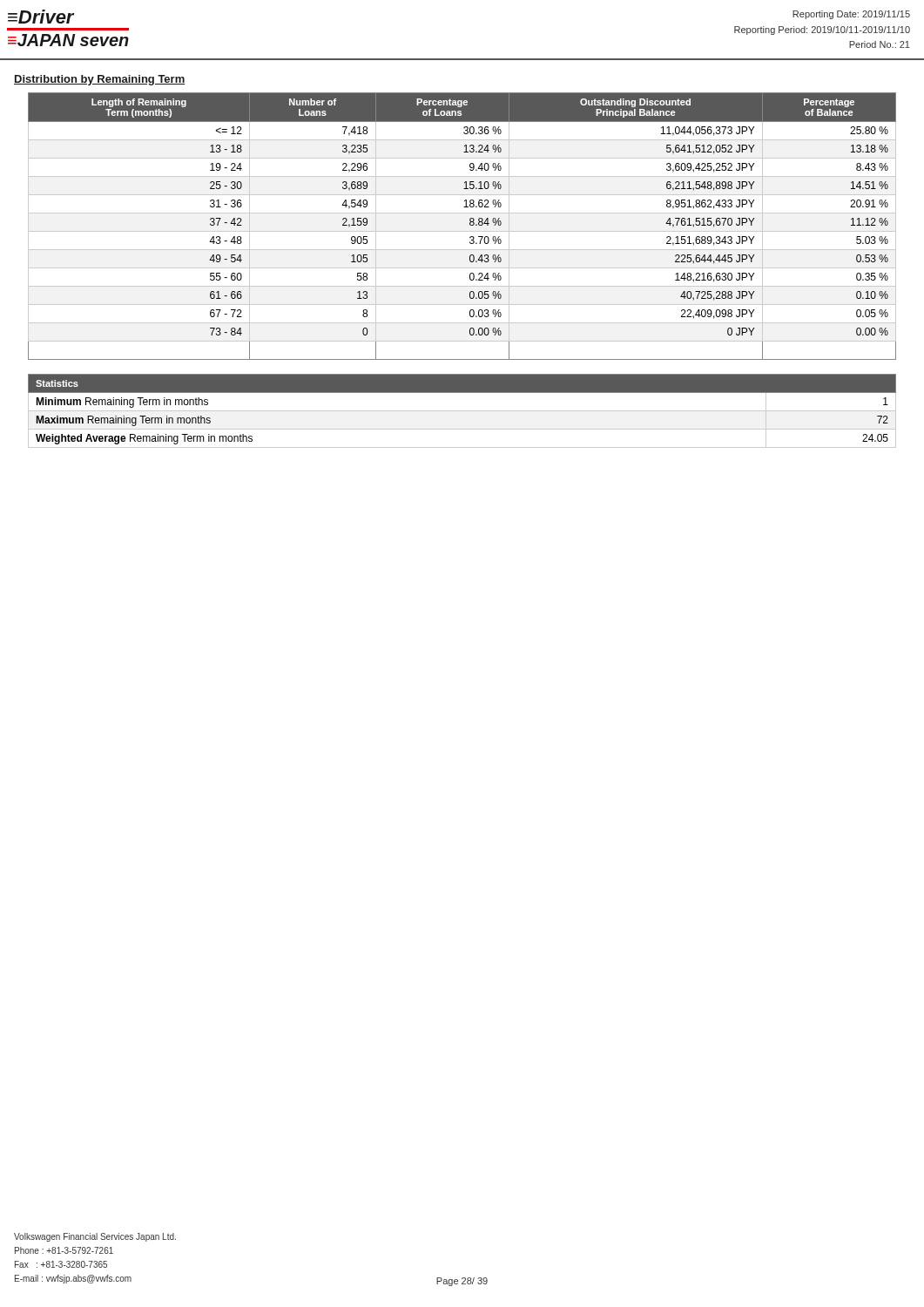The width and height of the screenshot is (924, 1307).
Task: Find the table that mentions "11,044,056,373 JPY"
Action: tap(462, 226)
